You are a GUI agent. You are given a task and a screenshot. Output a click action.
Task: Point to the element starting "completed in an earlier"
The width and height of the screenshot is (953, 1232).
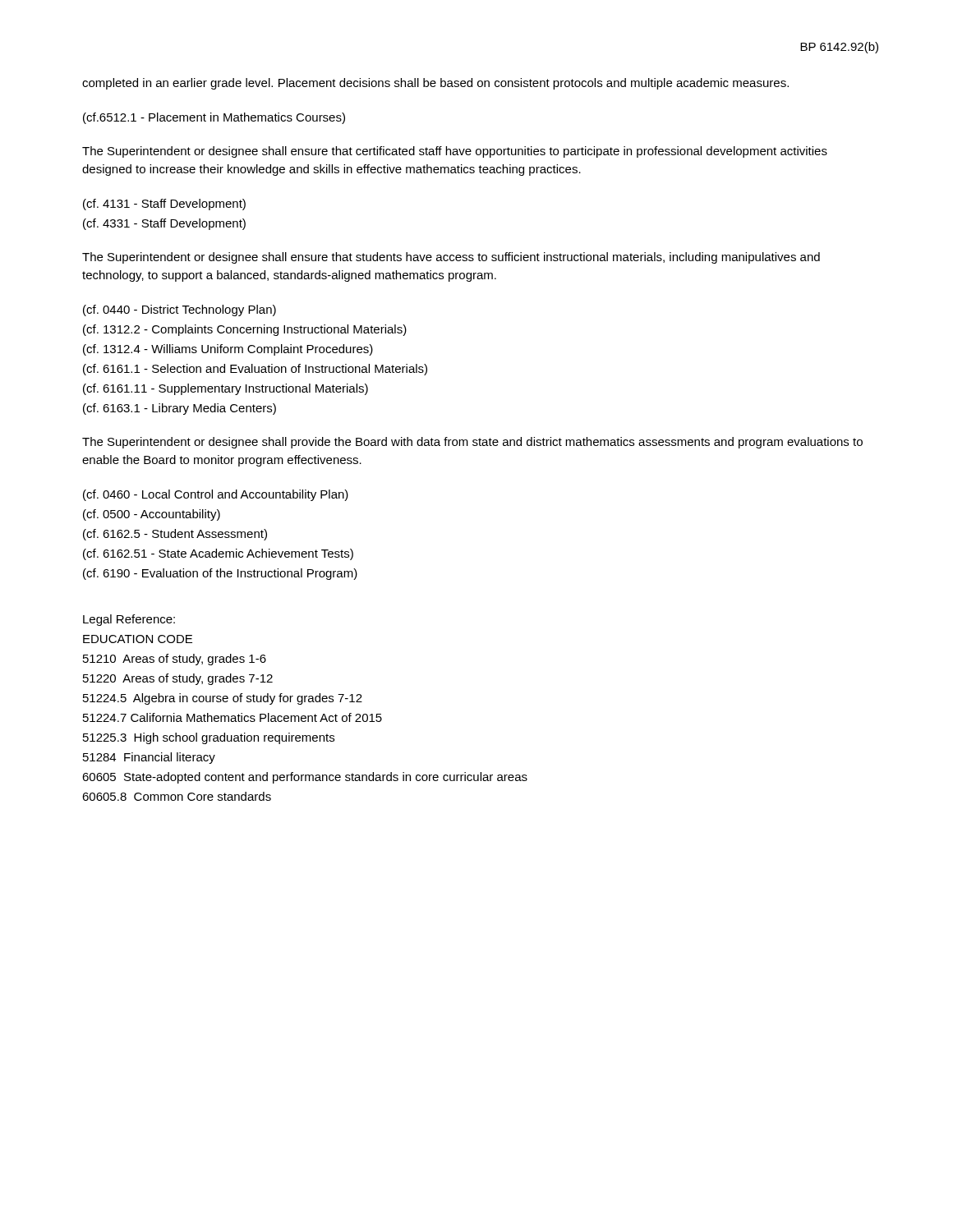tap(436, 83)
